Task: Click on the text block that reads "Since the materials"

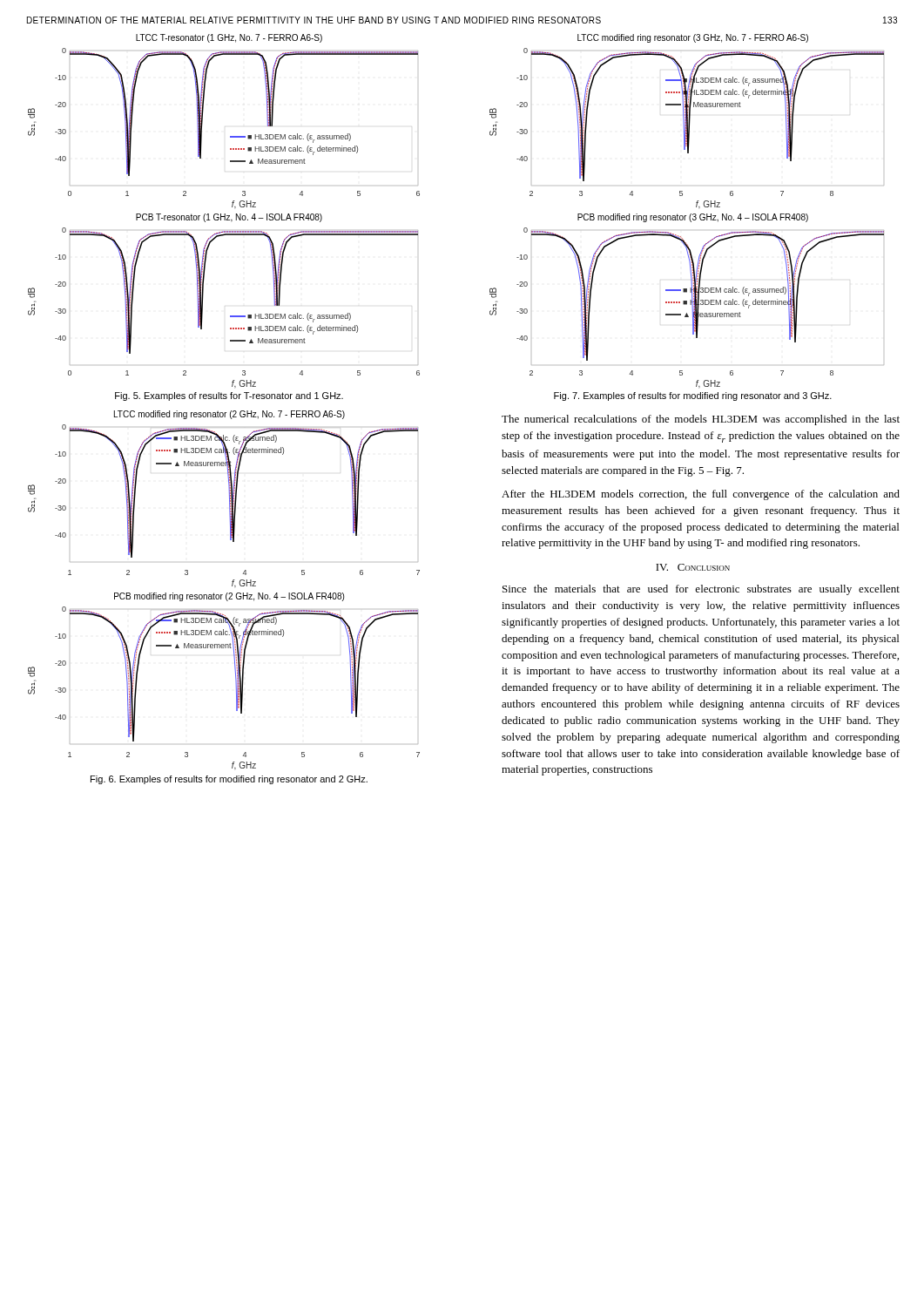Action: 701,679
